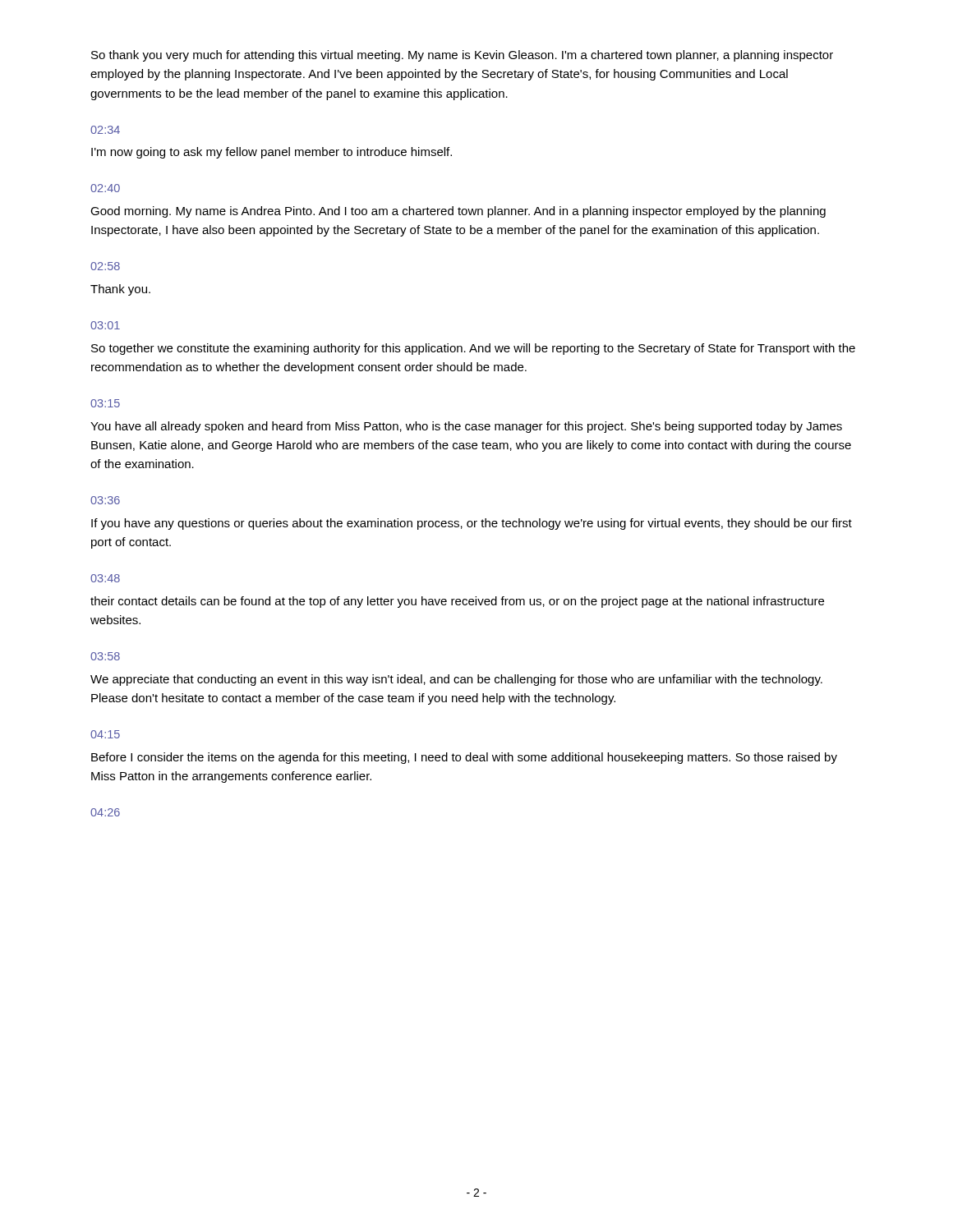The image size is (953, 1232).
Task: Locate the block starting "03:36 If you have"
Action: pyautogui.click(x=476, y=520)
